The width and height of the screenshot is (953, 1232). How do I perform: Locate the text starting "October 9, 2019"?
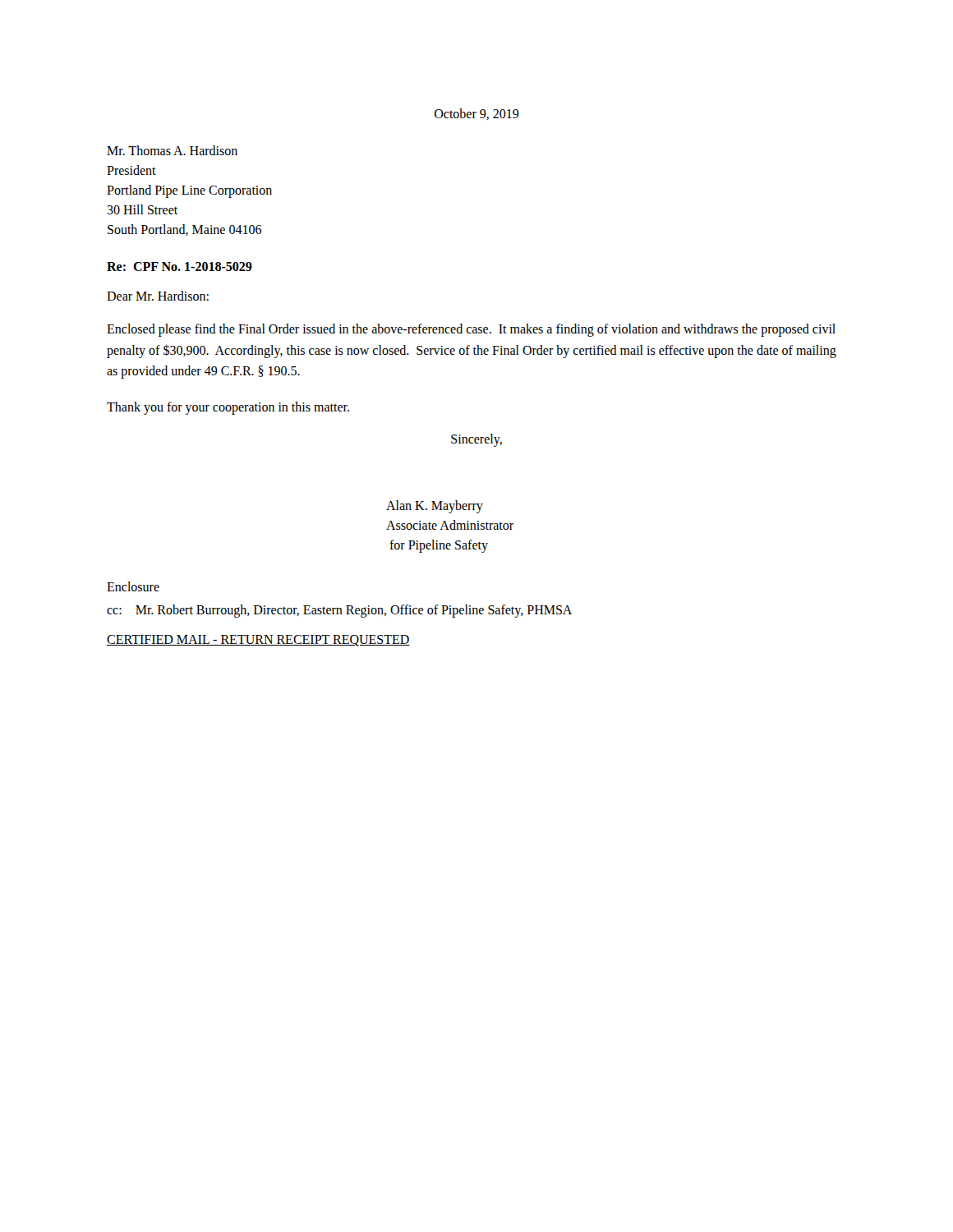476,114
